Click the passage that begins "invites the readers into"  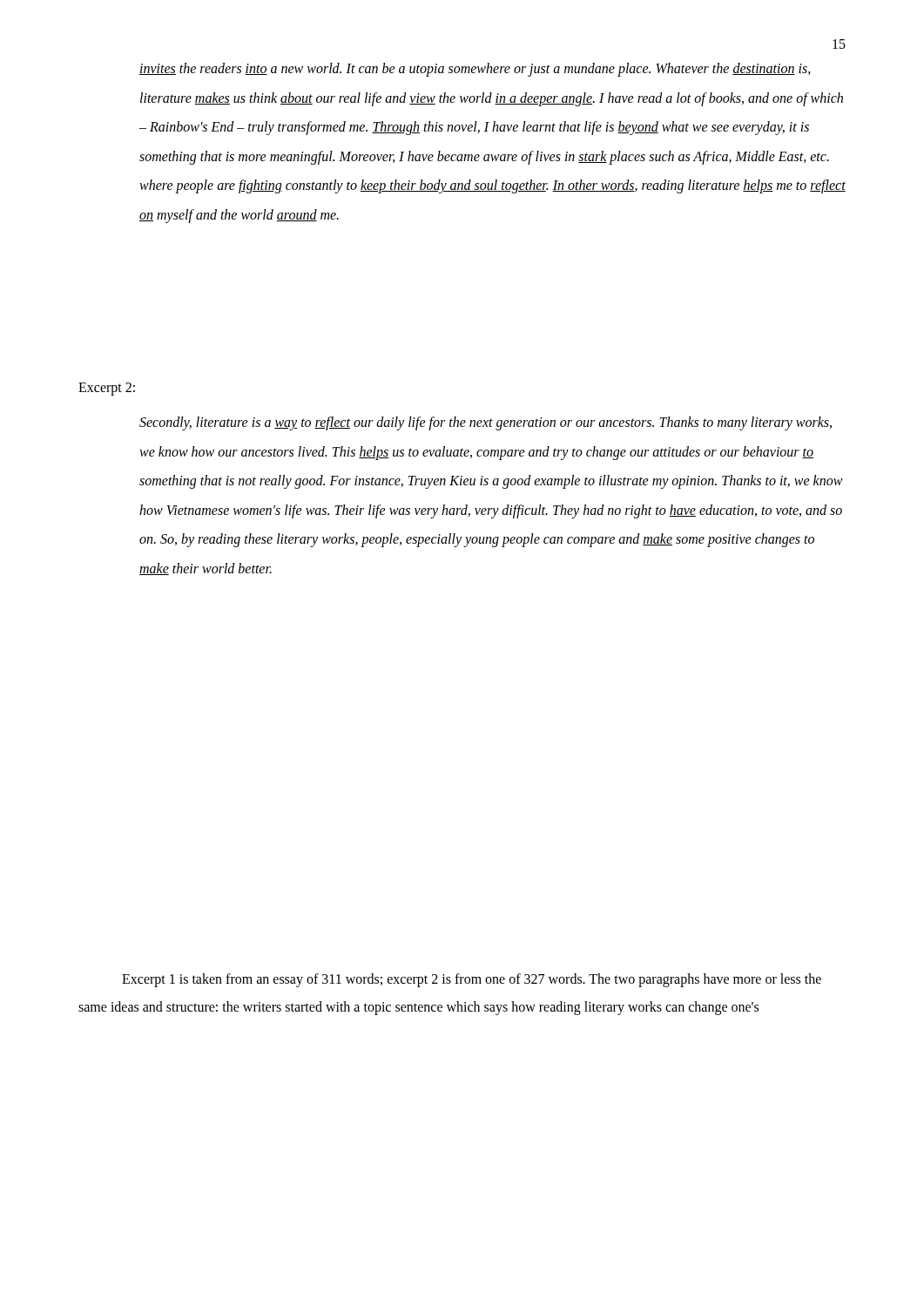(x=492, y=142)
